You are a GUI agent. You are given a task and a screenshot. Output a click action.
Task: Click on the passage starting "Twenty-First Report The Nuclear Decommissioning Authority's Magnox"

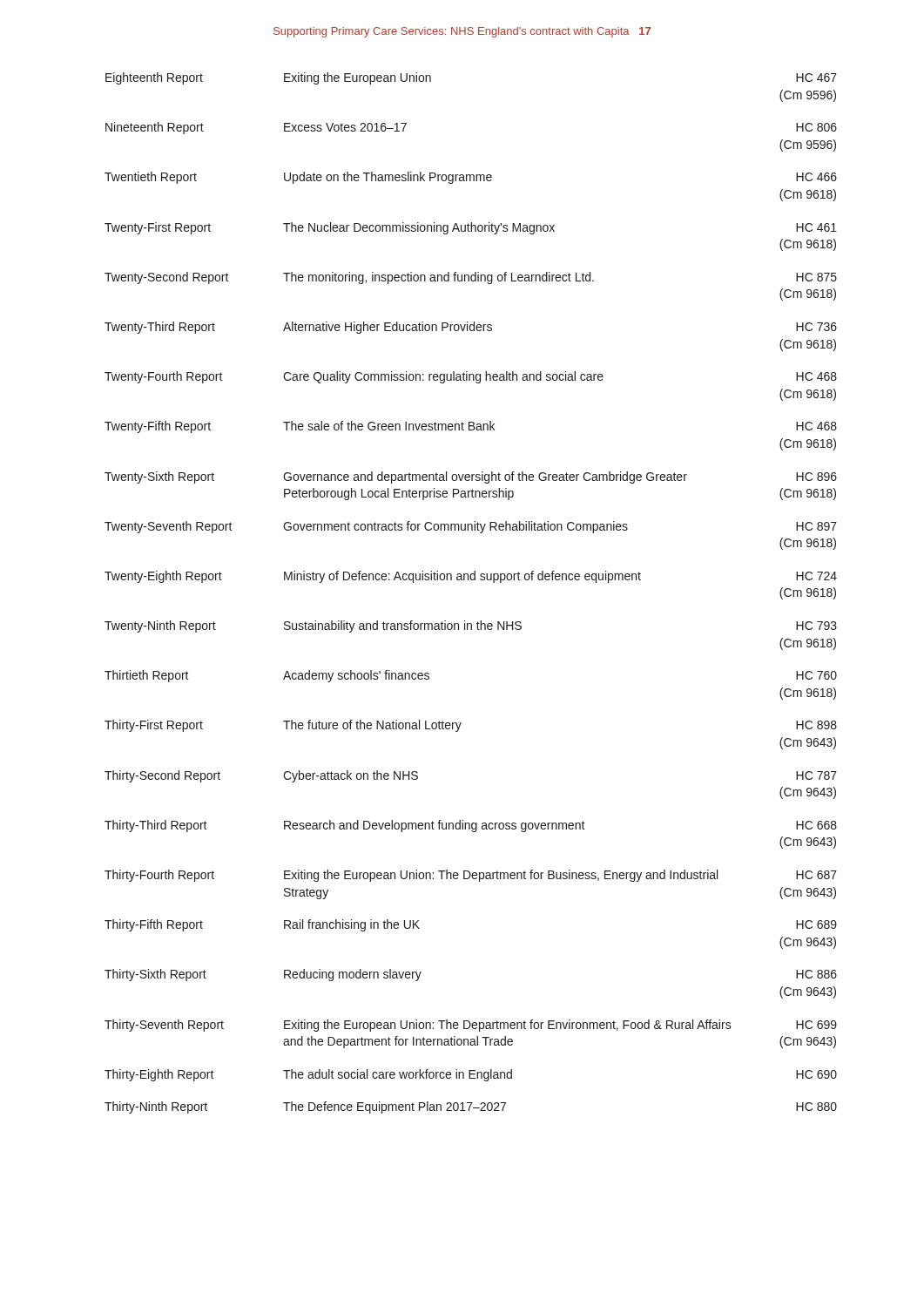coord(471,236)
